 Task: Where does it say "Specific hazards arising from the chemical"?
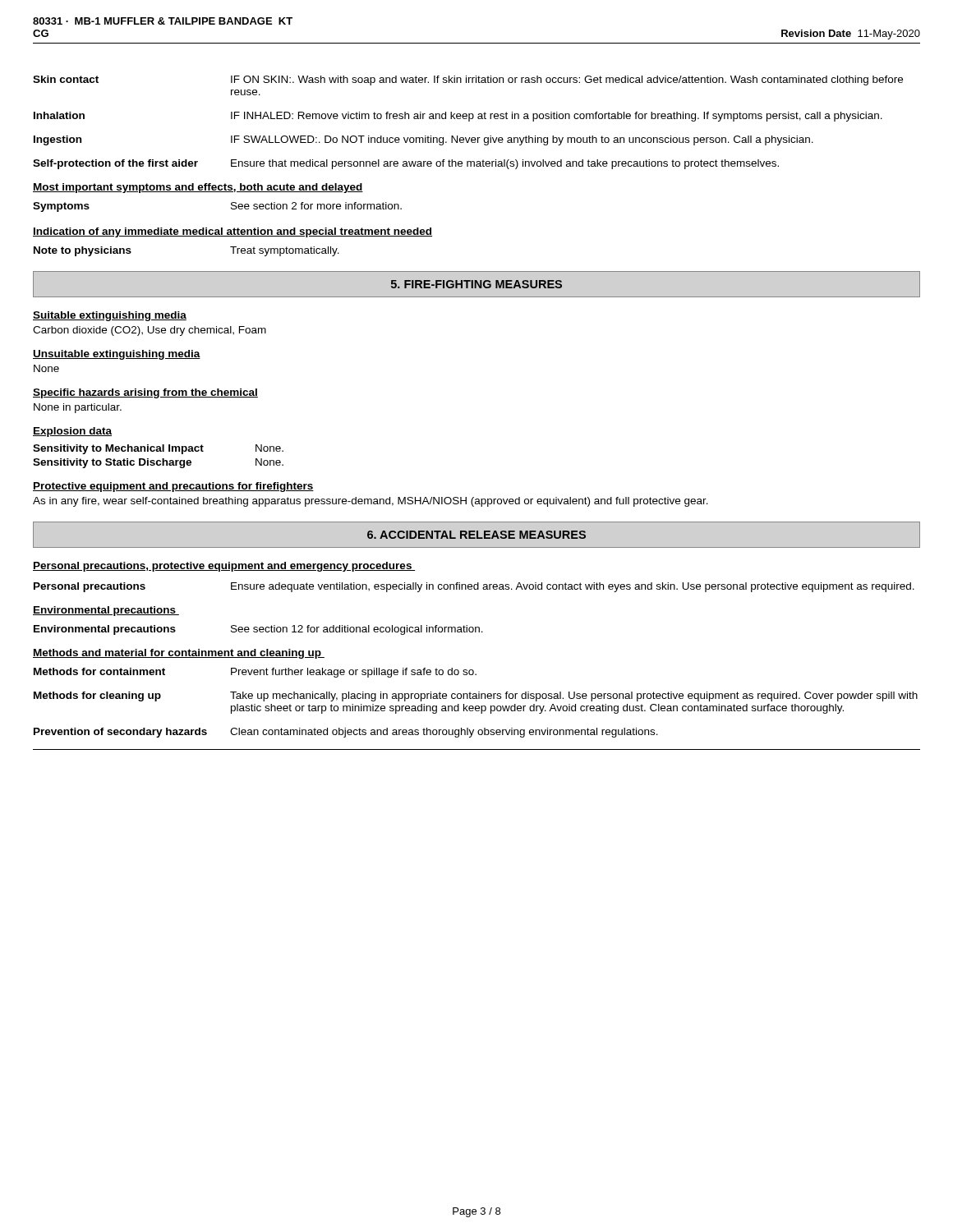(x=145, y=392)
